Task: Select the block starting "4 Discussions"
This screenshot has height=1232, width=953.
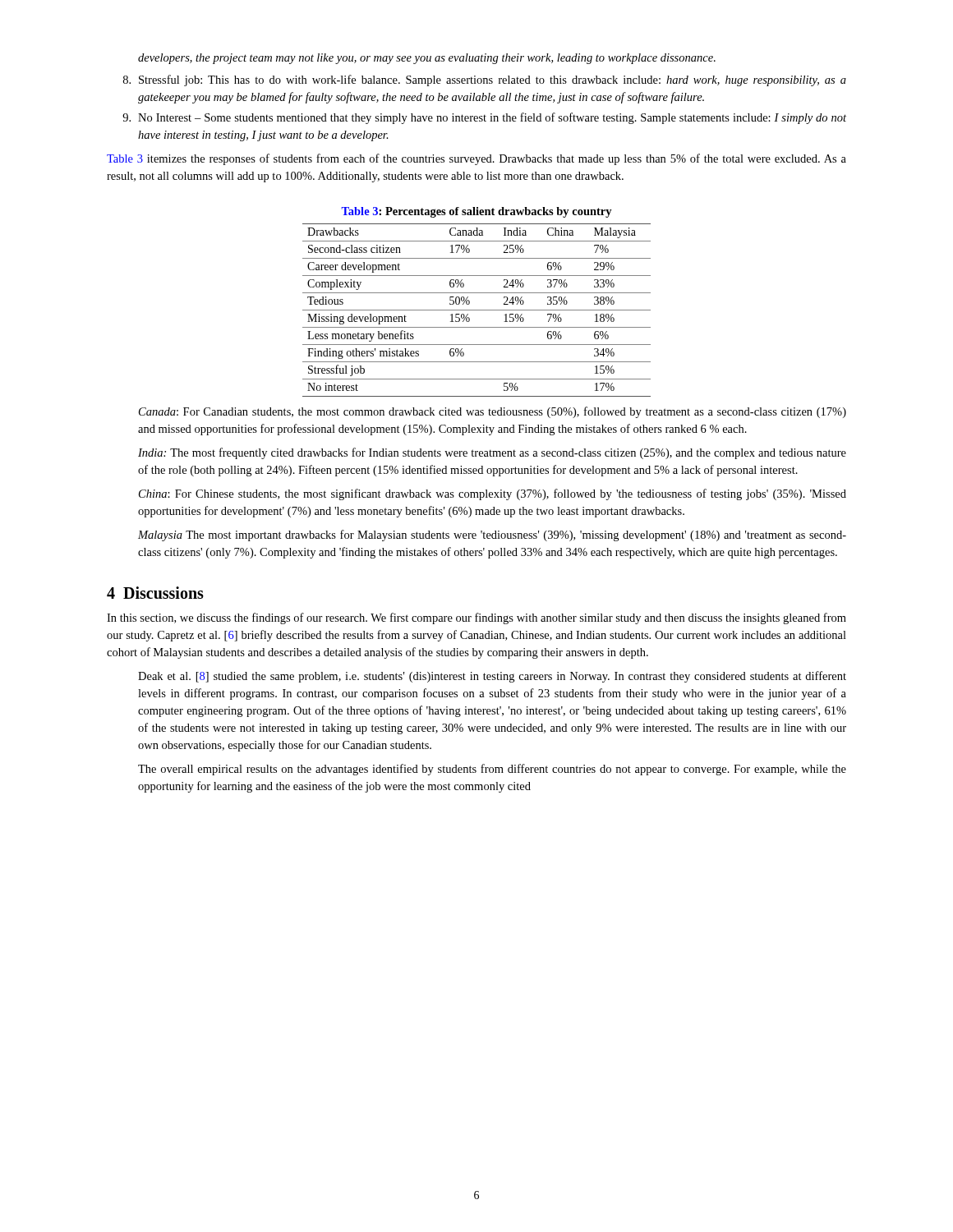Action: pos(155,593)
